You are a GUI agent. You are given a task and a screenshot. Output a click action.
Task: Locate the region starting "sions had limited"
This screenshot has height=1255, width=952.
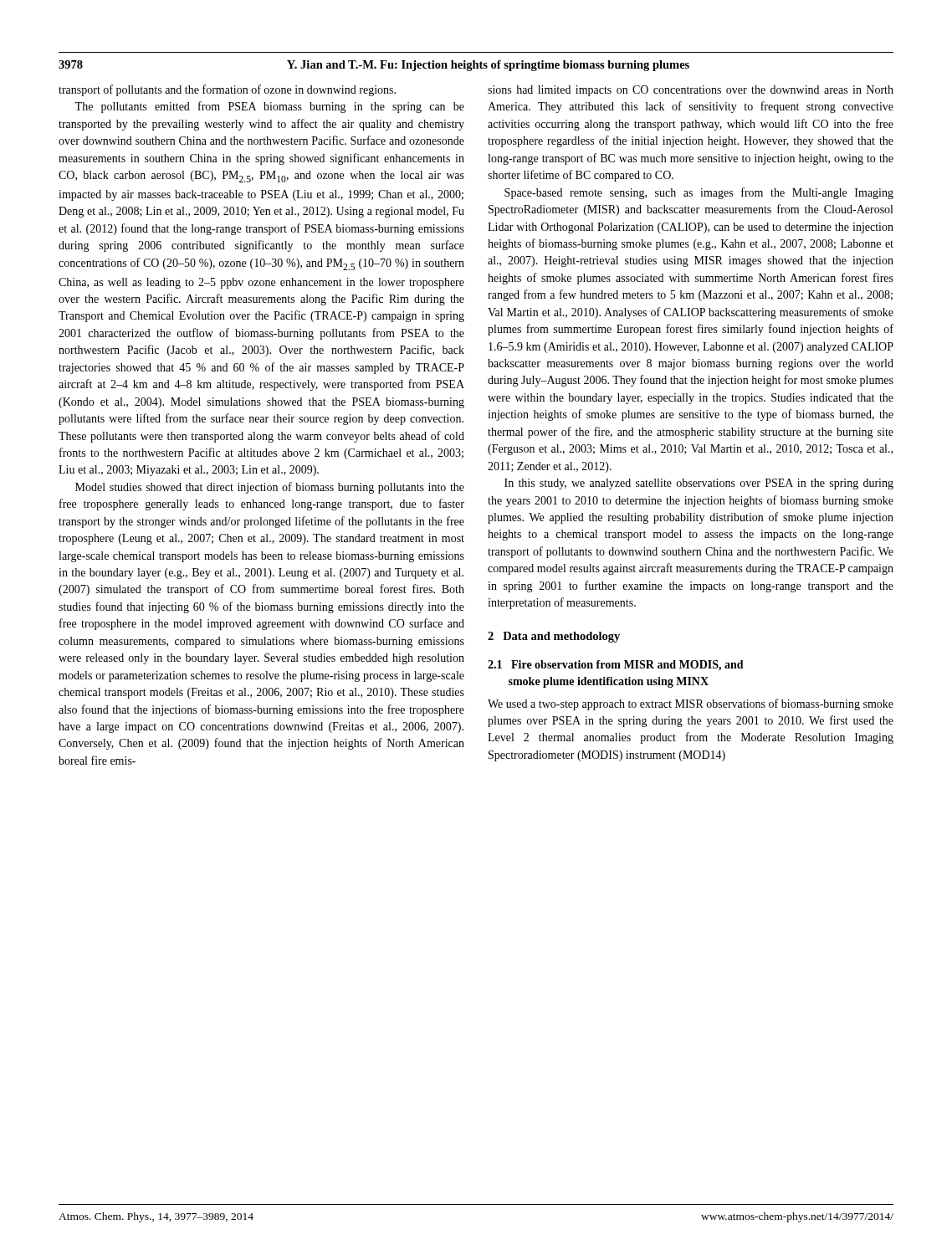click(x=691, y=133)
